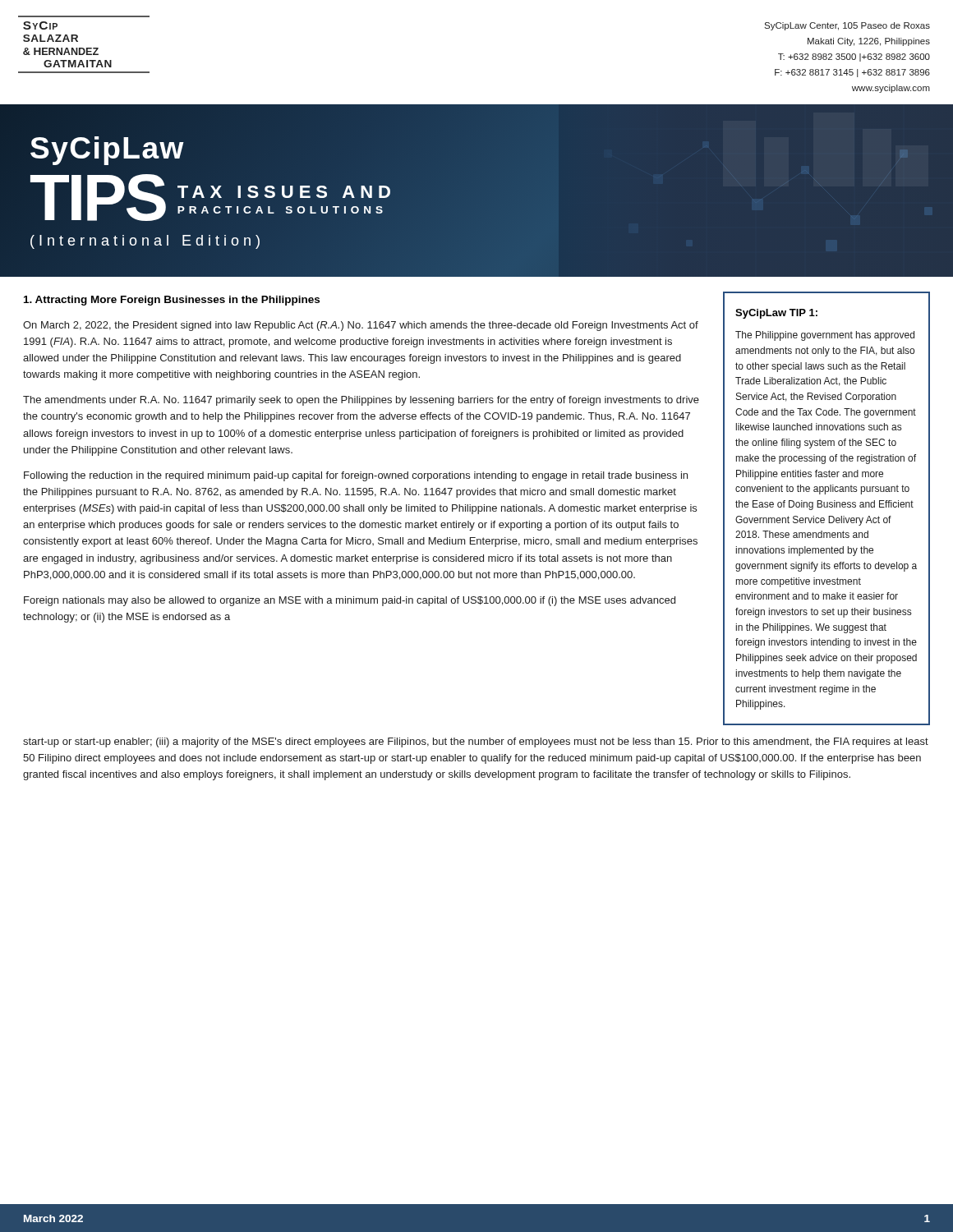Where is the passage that starts "Foreign nationals may also be allowed"?
953x1232 pixels.
pos(350,608)
